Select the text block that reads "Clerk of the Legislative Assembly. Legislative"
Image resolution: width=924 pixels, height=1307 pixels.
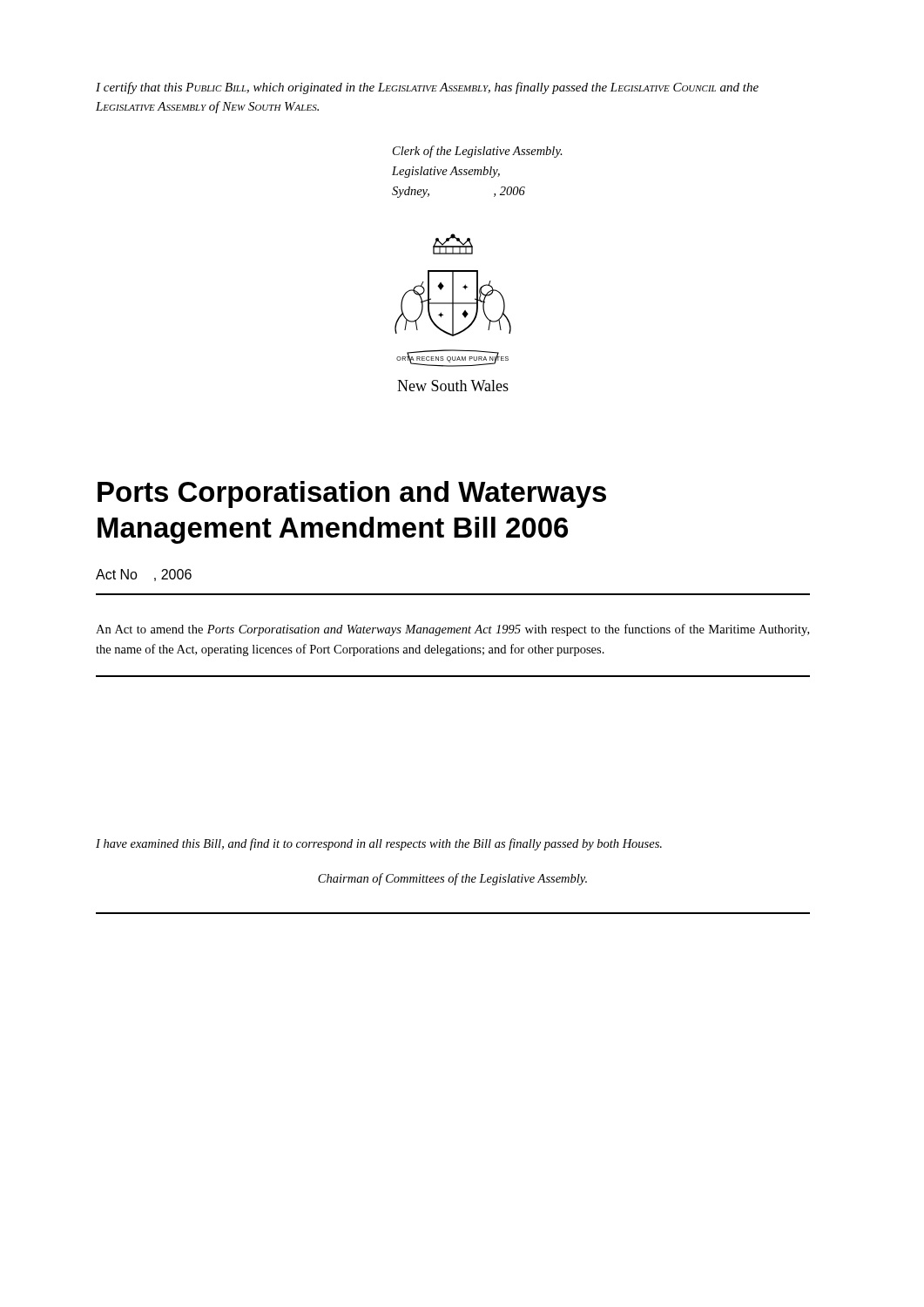click(x=478, y=170)
